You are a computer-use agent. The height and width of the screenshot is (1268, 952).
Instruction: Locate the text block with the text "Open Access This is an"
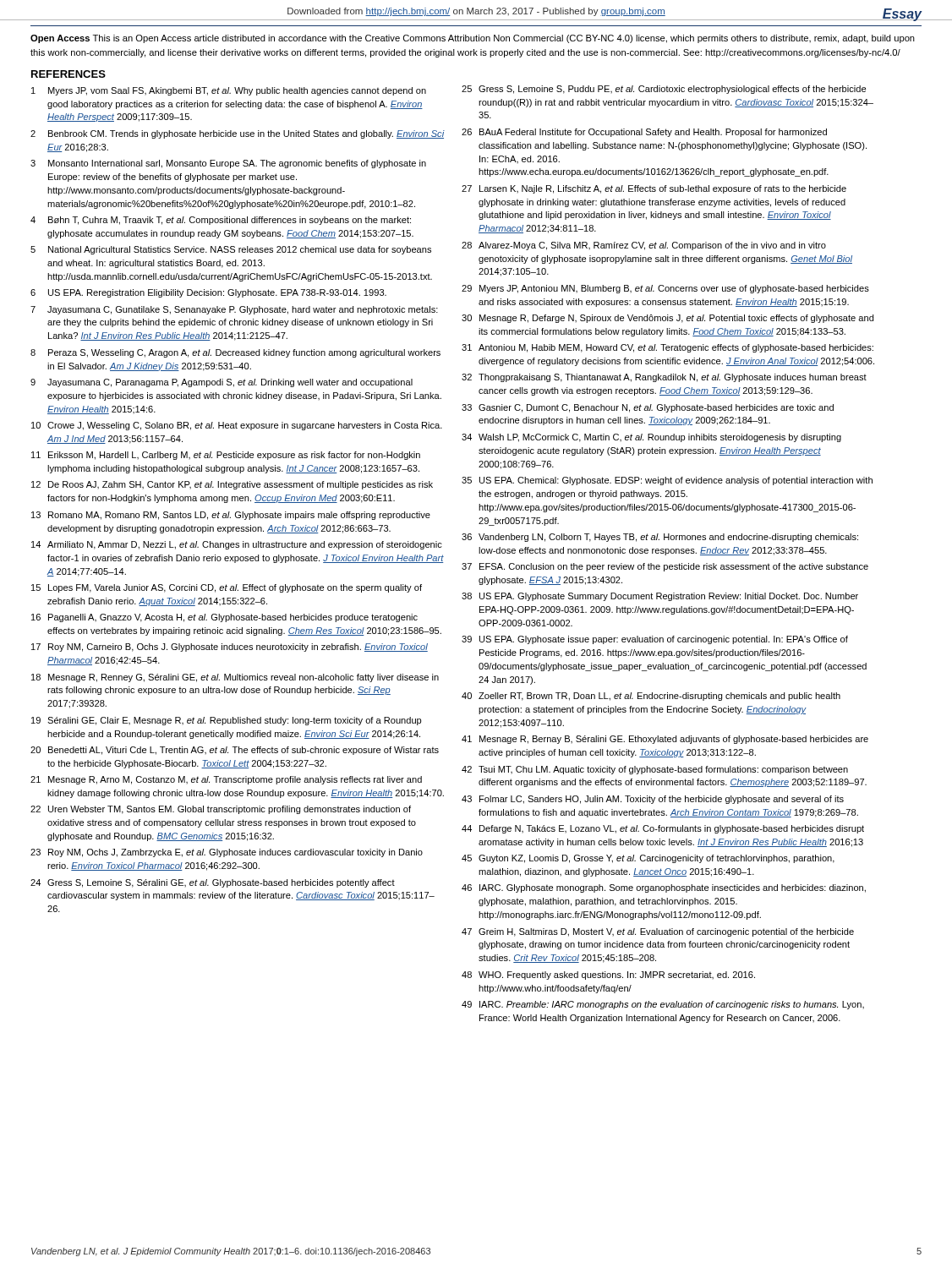coord(473,45)
